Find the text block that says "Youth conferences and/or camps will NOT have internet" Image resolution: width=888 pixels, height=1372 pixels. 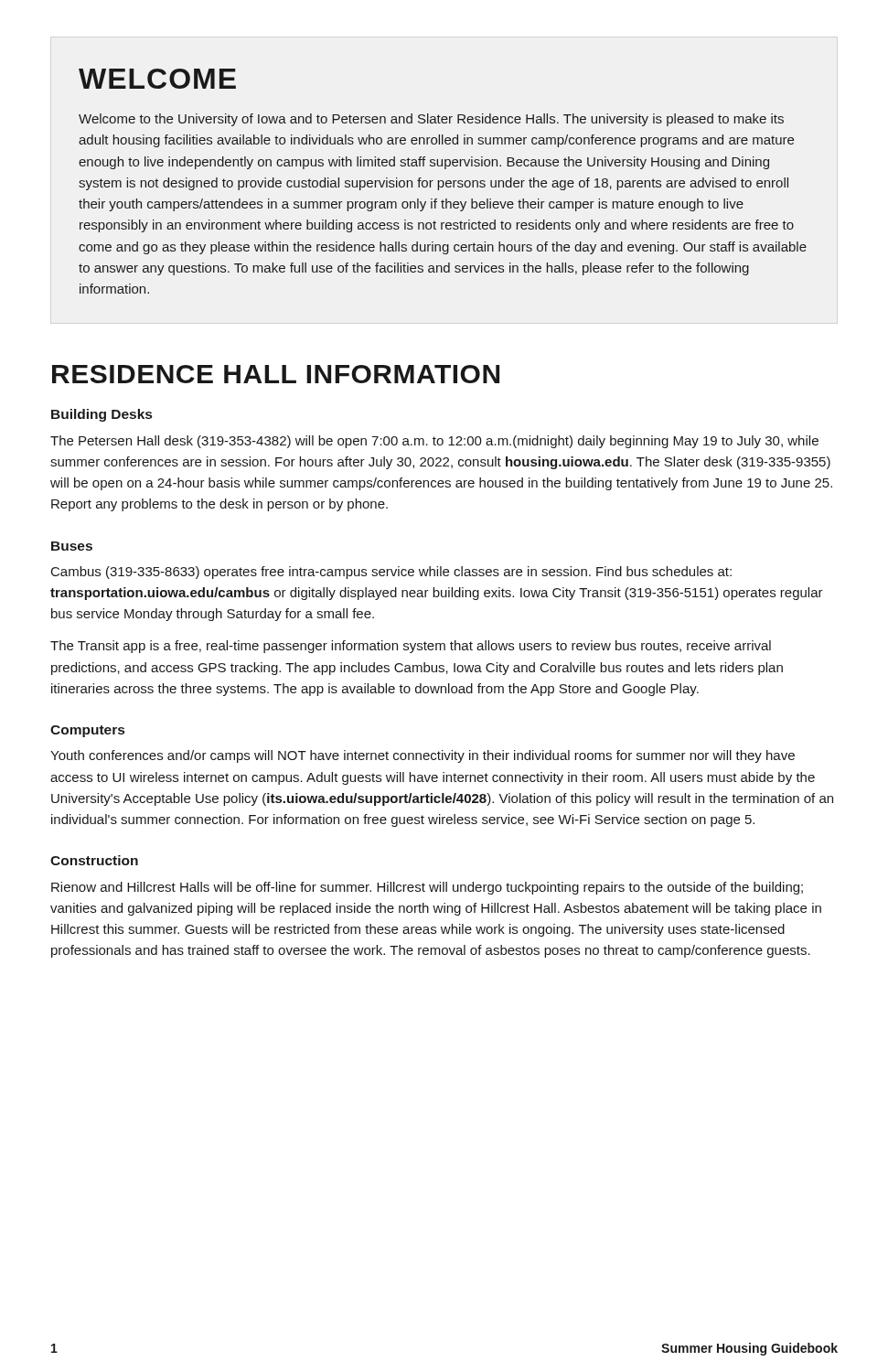(442, 787)
